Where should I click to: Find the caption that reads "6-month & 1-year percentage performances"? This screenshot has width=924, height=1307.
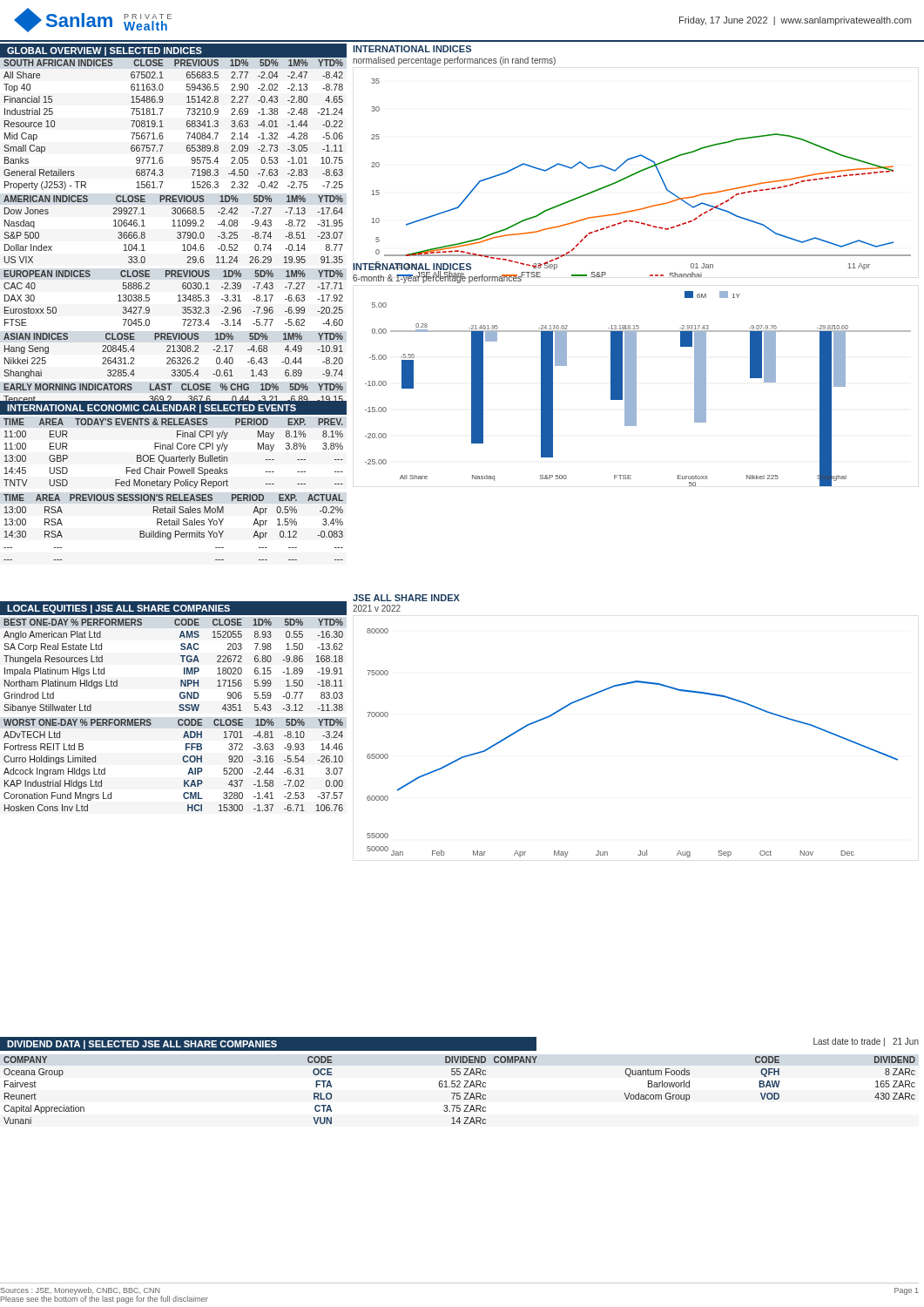[x=437, y=278]
